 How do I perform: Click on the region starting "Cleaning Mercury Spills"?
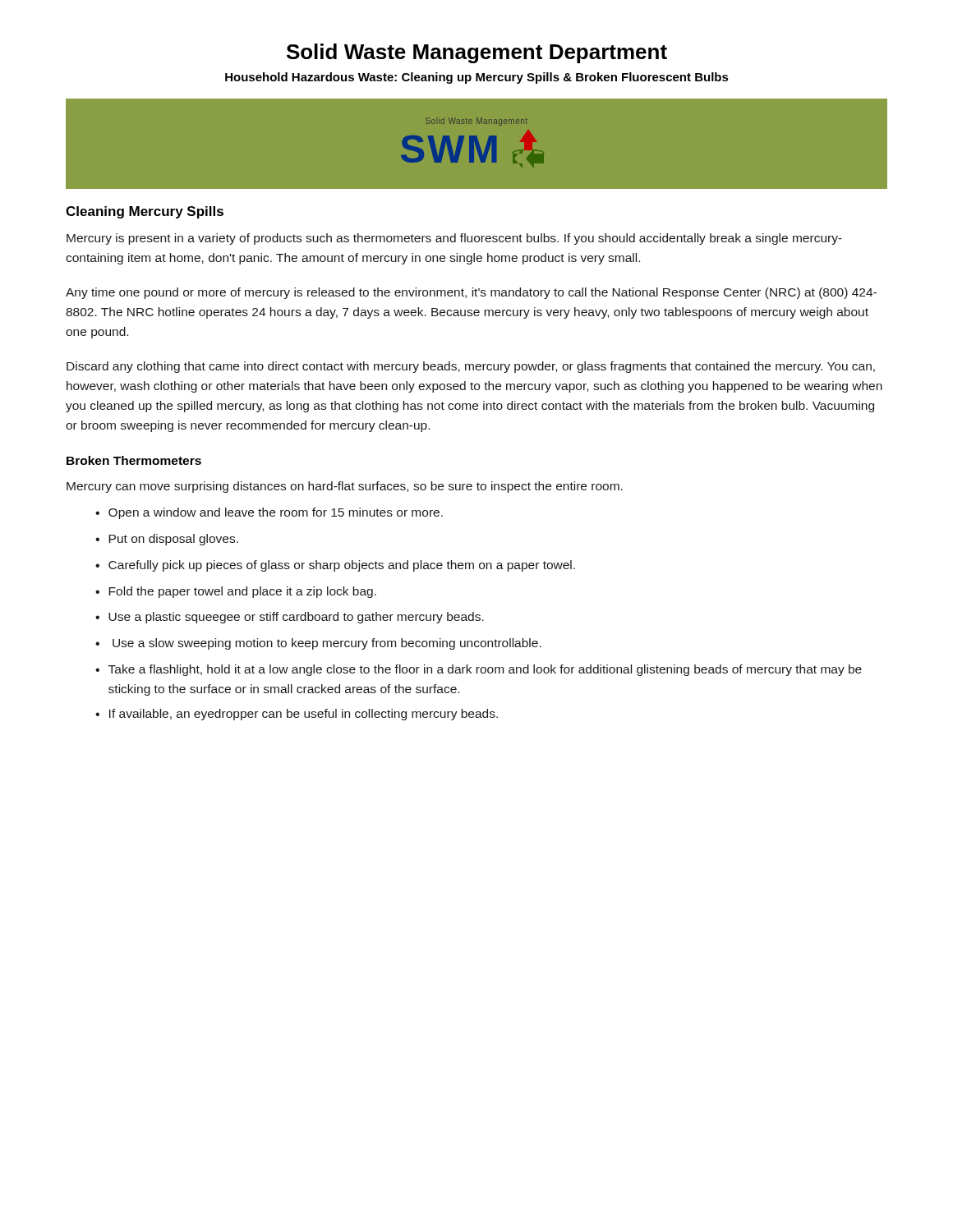click(x=145, y=211)
